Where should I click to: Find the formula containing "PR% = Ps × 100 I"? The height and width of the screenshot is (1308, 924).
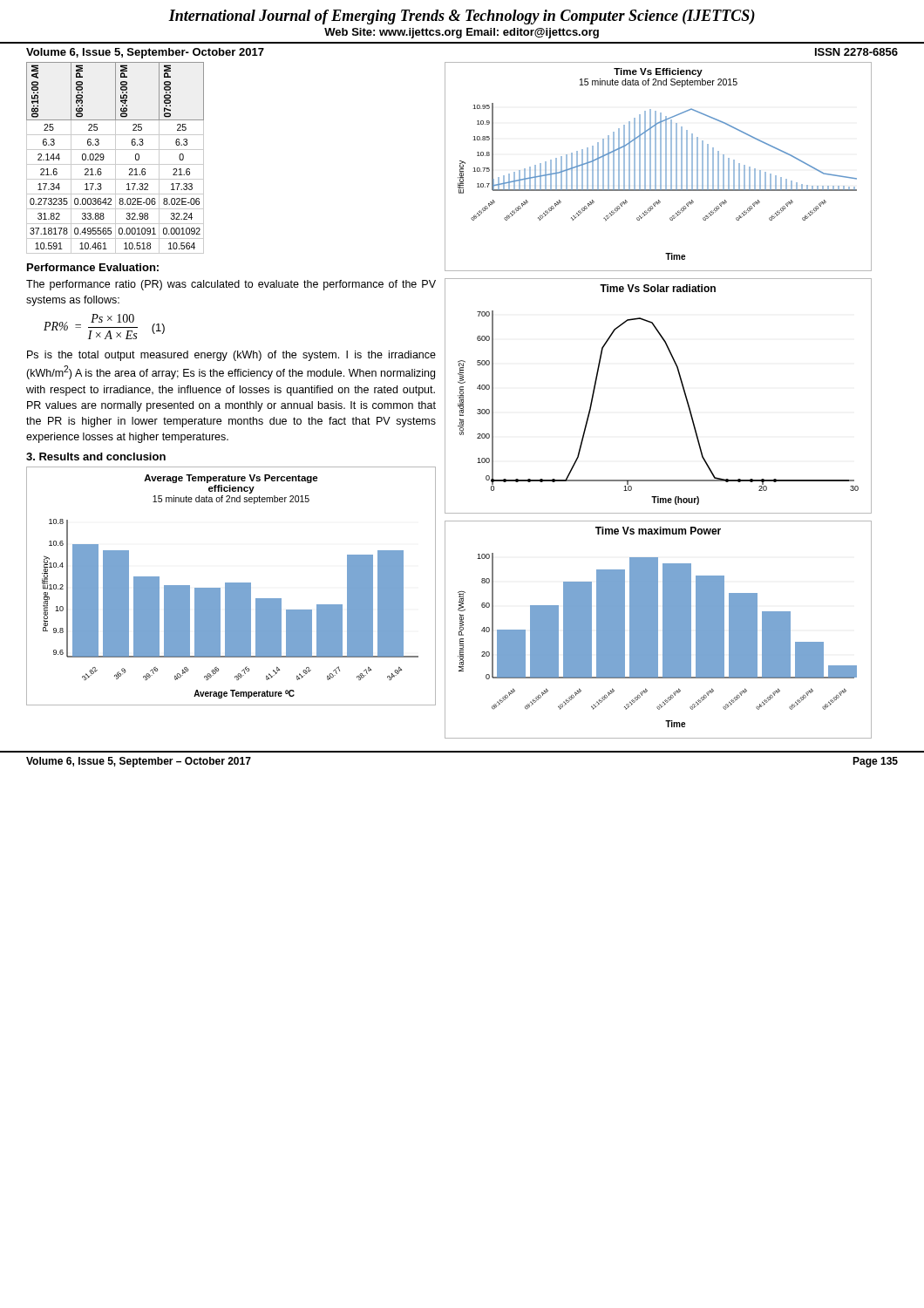click(104, 328)
